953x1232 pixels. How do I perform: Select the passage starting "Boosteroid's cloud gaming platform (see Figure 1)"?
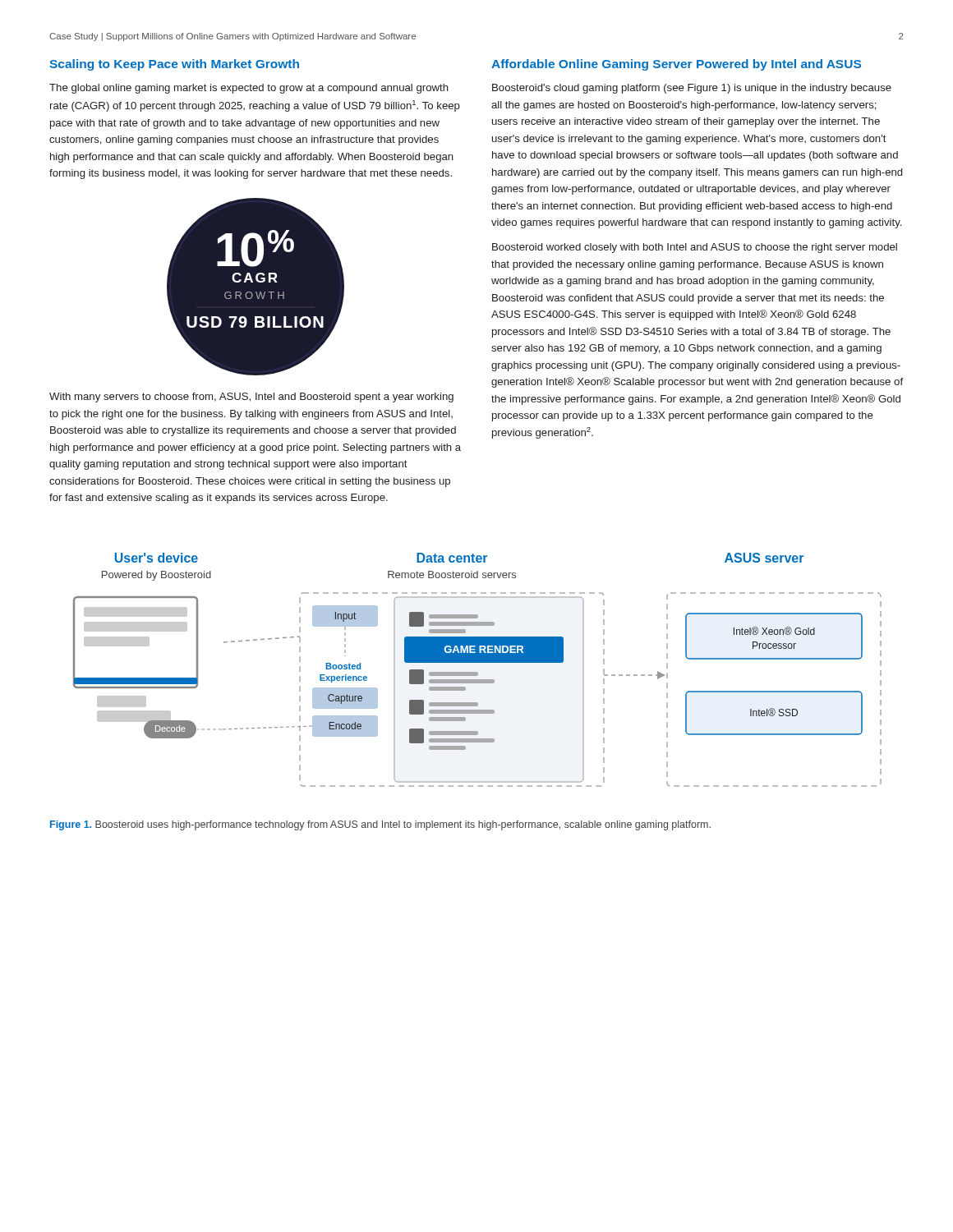pyautogui.click(x=698, y=261)
